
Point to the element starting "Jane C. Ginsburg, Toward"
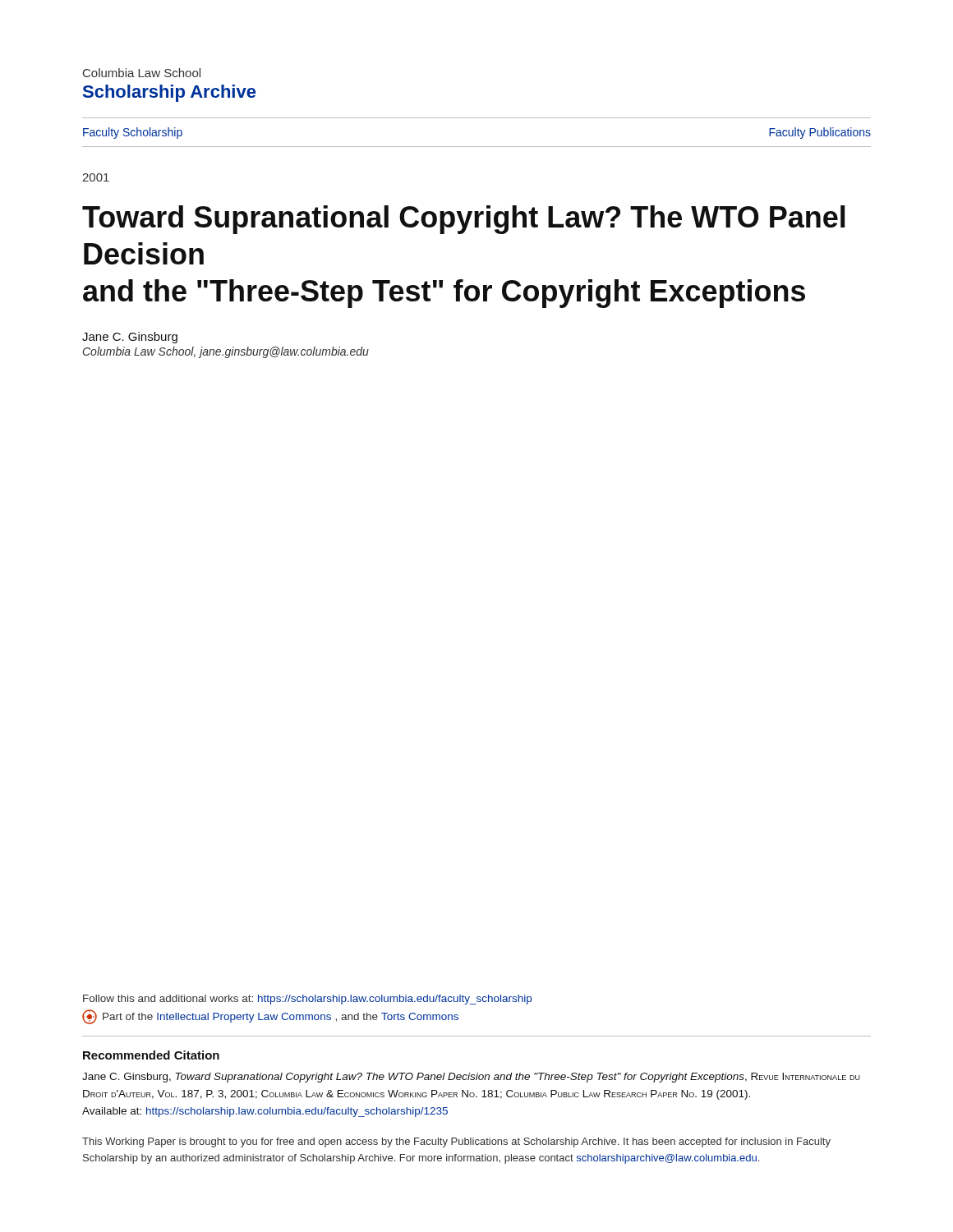pos(471,1093)
